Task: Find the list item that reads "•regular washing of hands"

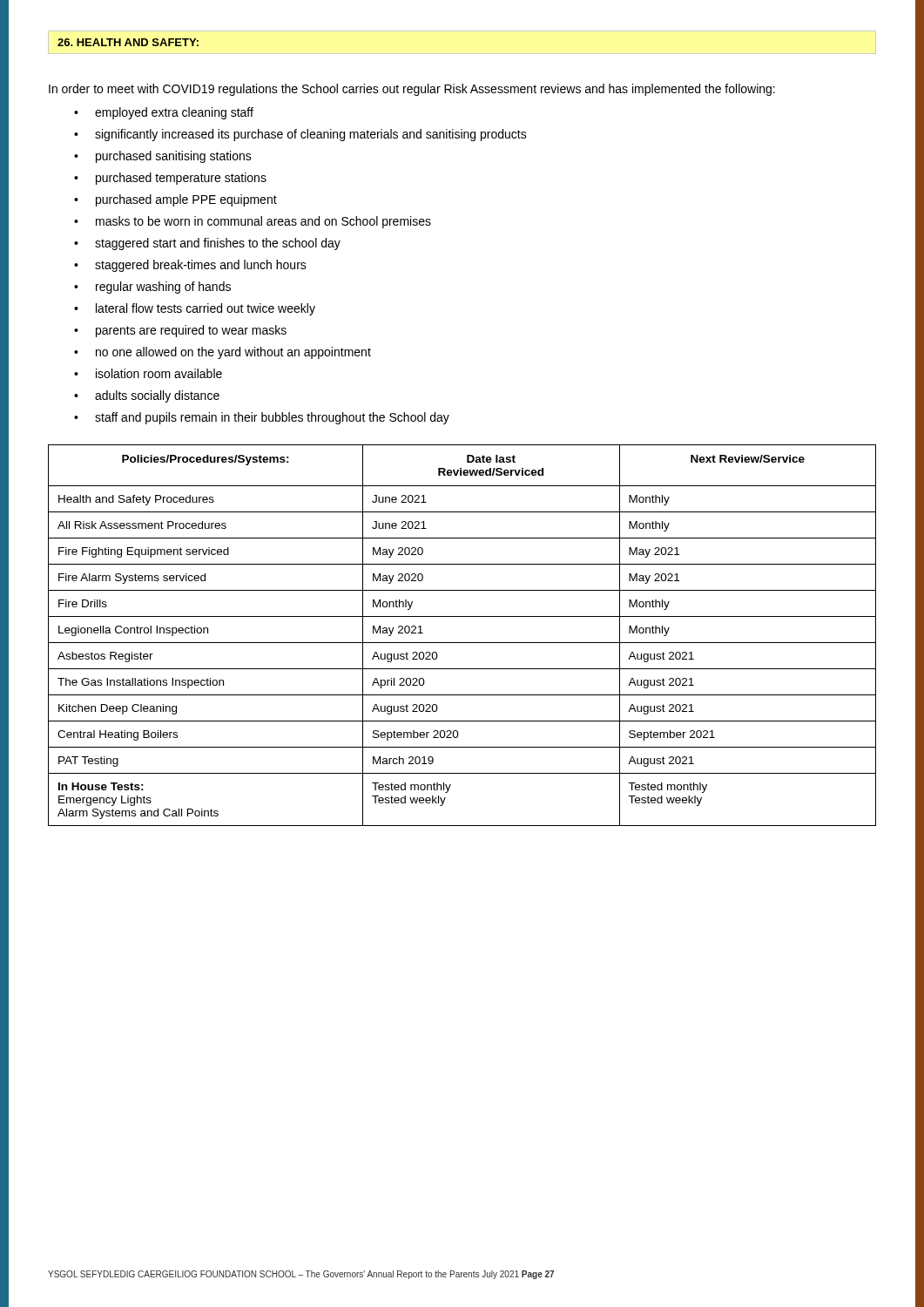Action: pos(152,288)
